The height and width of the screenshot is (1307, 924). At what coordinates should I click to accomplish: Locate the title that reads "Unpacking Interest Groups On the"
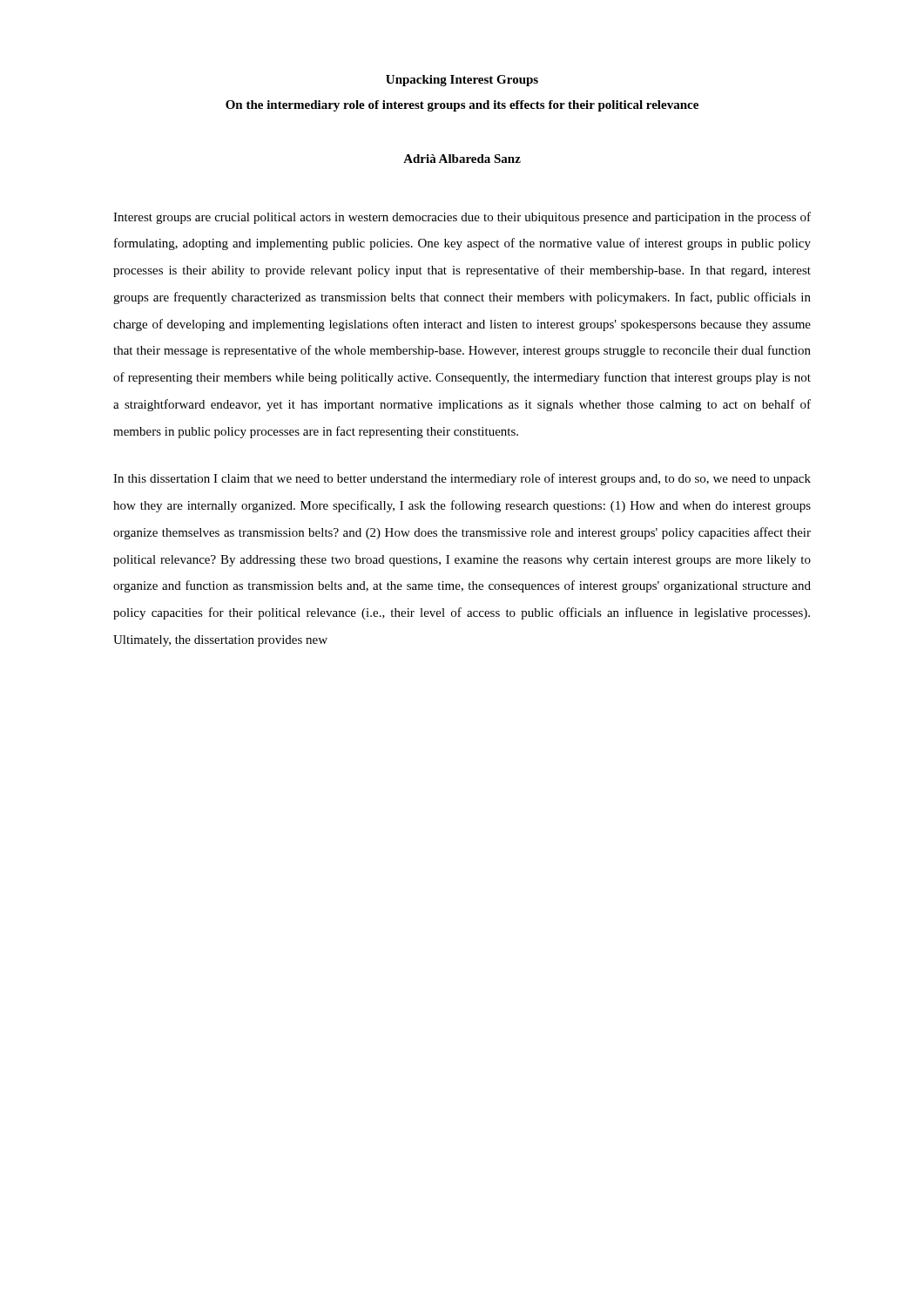[462, 92]
